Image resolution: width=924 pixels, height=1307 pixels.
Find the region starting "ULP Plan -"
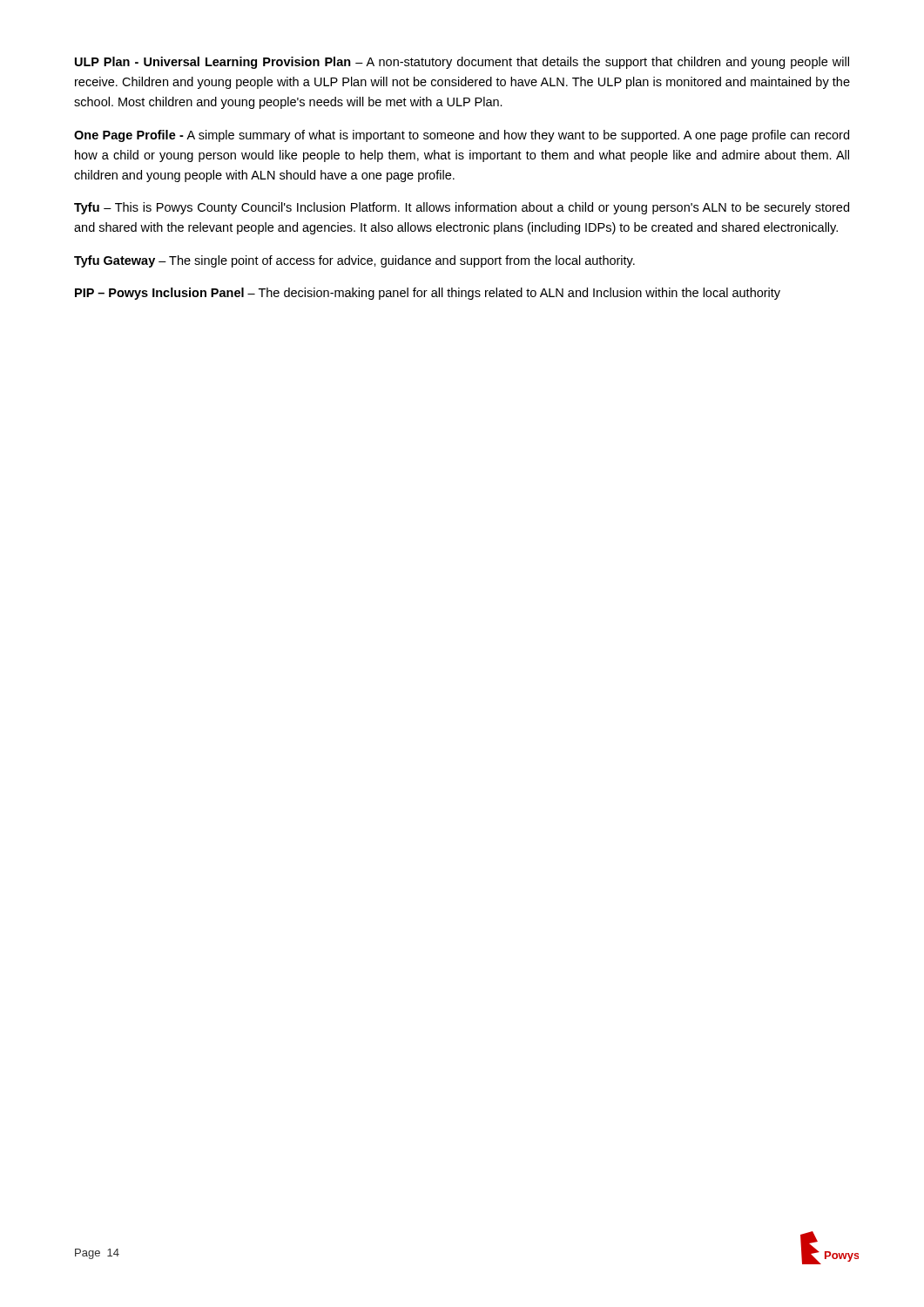coord(462,82)
